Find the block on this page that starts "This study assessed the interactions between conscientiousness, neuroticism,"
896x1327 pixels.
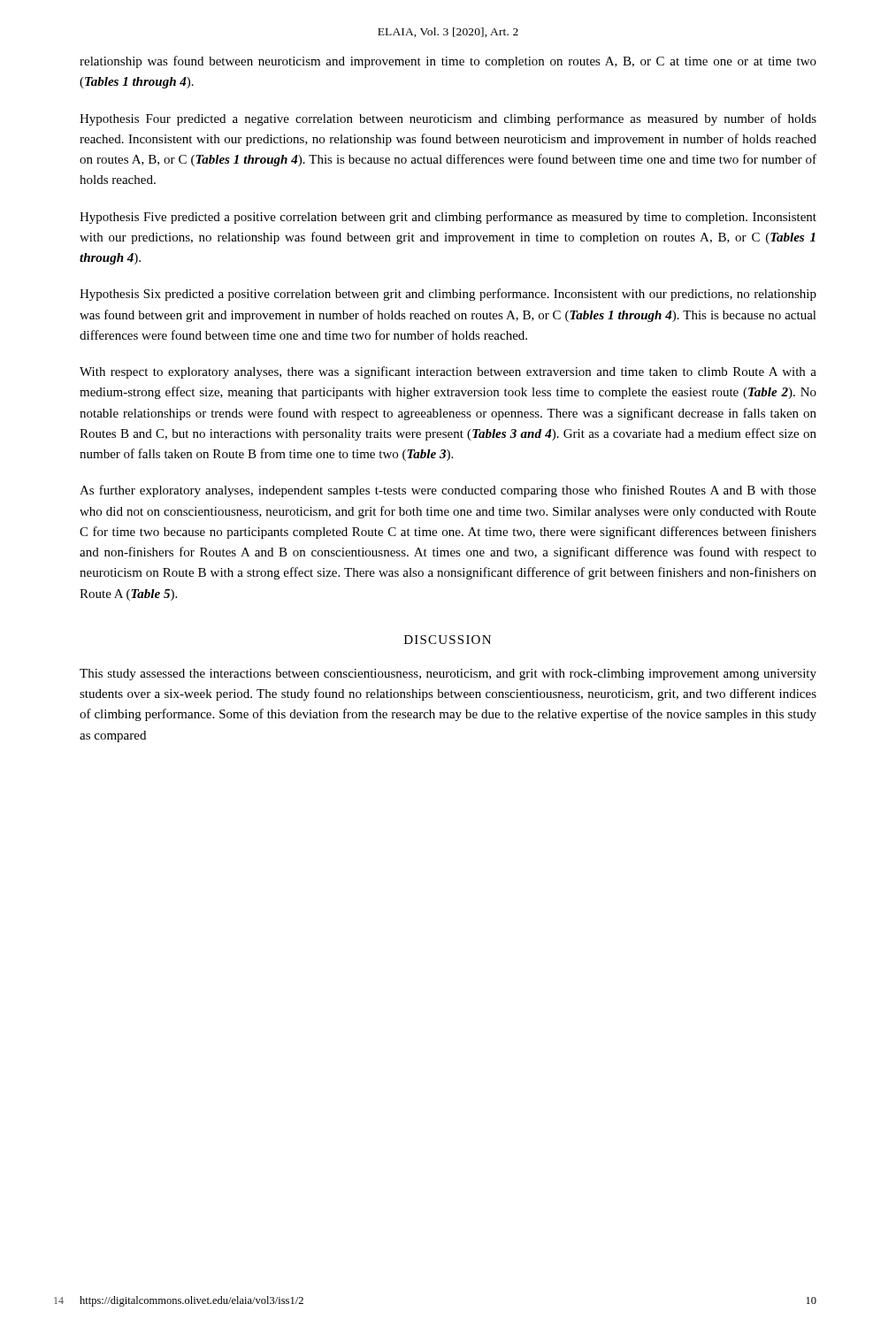point(448,704)
